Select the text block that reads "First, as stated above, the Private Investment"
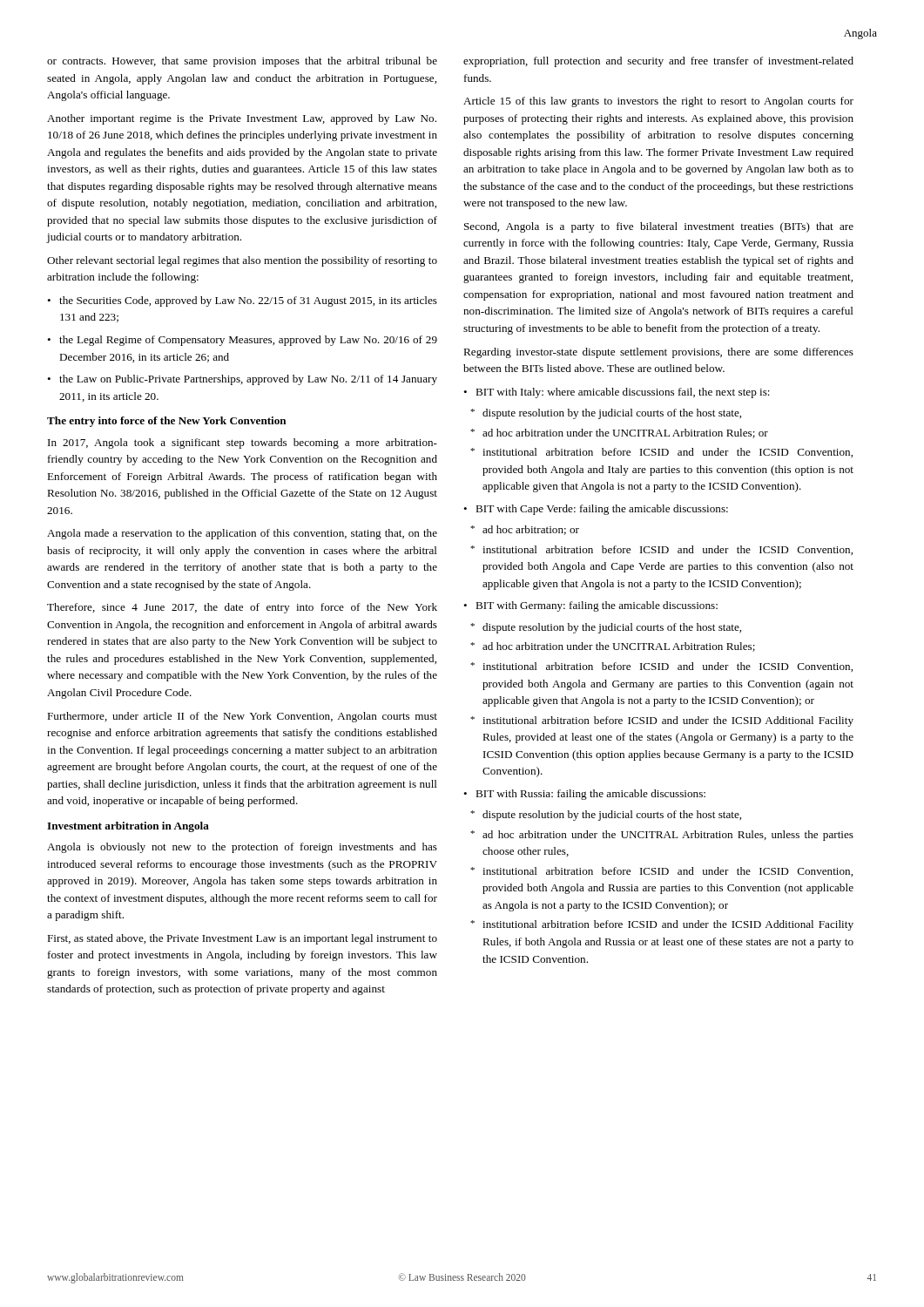The image size is (924, 1307). [x=242, y=964]
